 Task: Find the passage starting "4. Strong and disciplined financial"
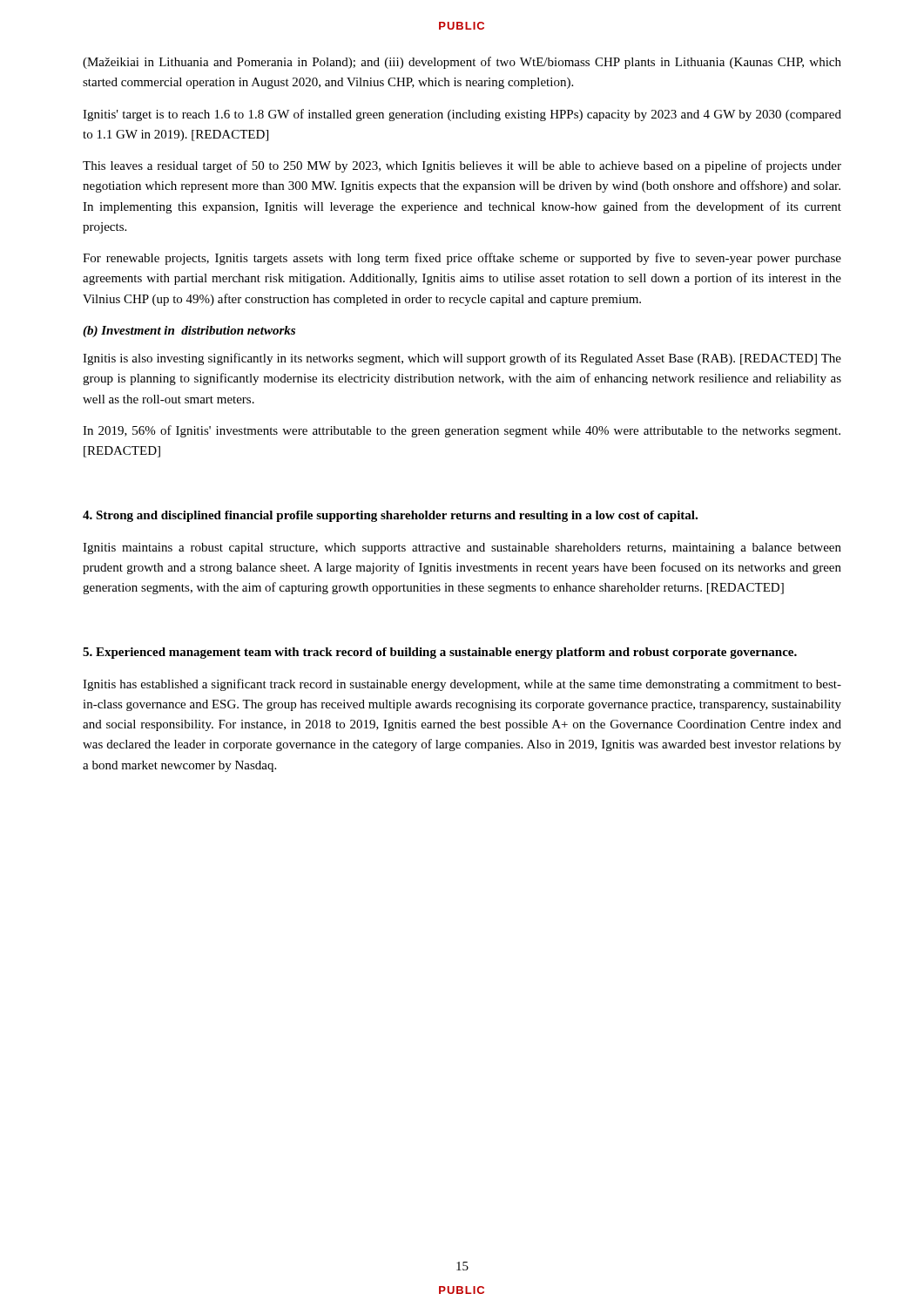(390, 515)
